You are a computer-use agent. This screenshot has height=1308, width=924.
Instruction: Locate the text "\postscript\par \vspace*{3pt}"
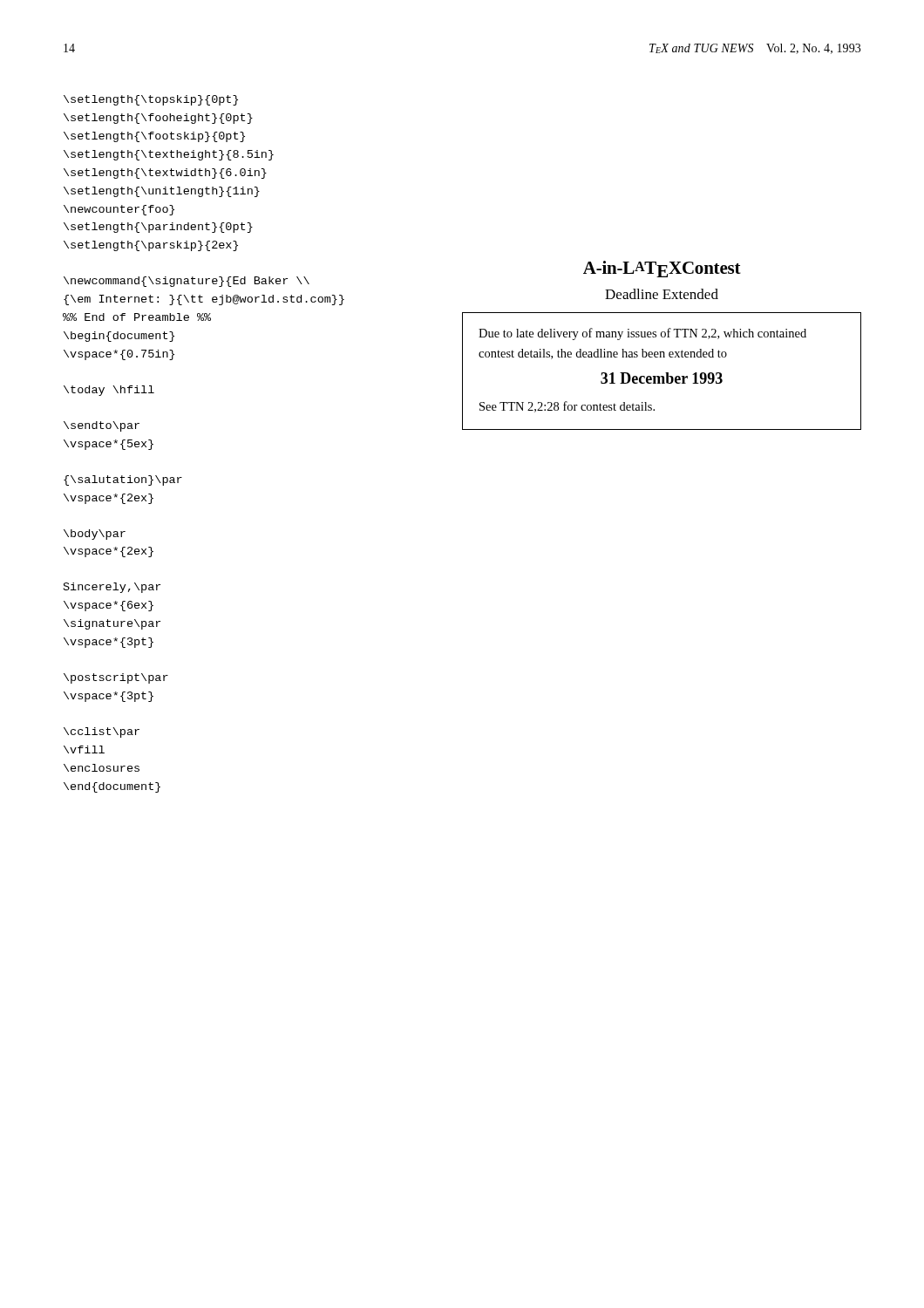(116, 678)
